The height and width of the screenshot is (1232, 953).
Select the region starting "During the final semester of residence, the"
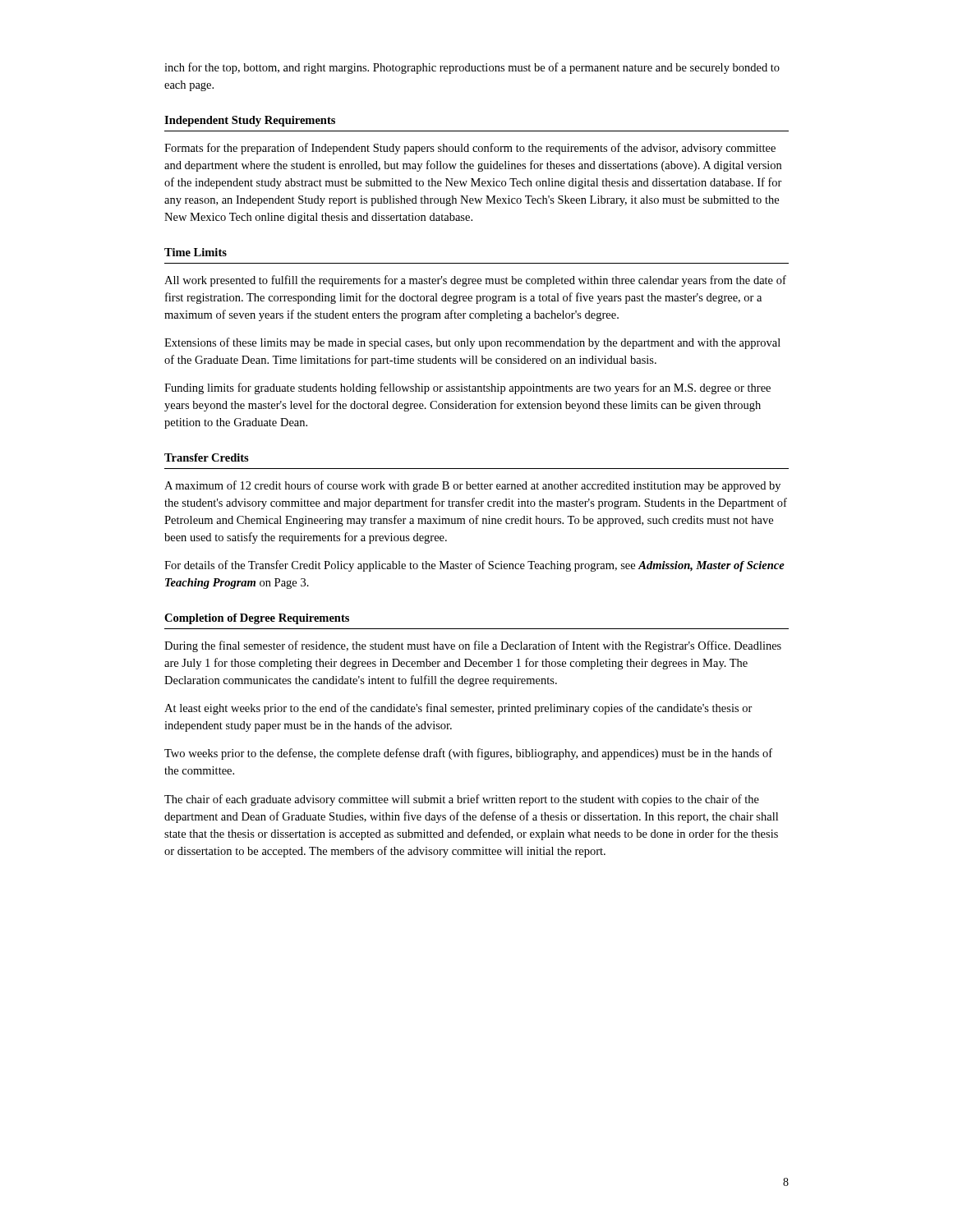[473, 663]
